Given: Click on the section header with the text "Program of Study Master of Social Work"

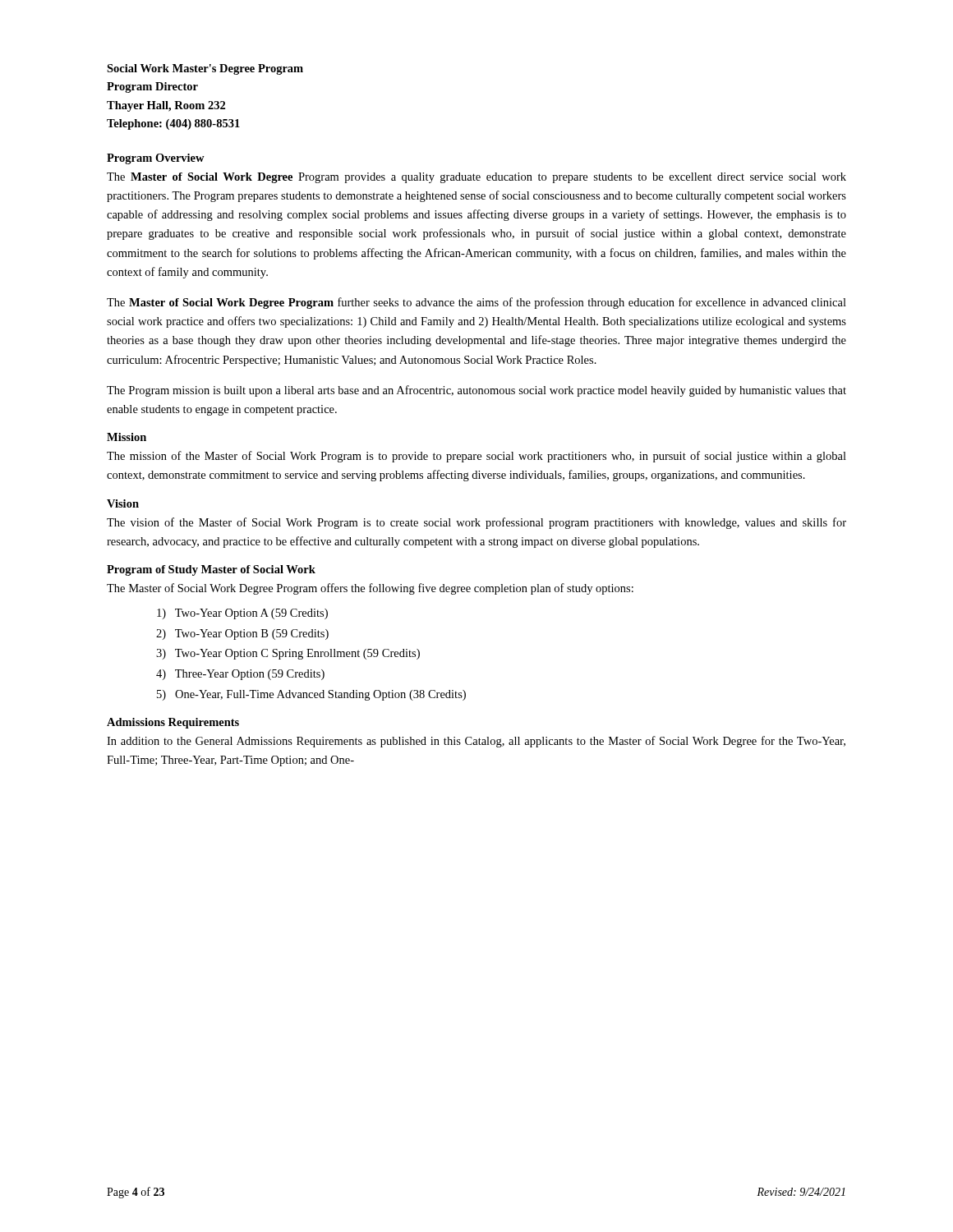Looking at the screenshot, I should (x=211, y=569).
